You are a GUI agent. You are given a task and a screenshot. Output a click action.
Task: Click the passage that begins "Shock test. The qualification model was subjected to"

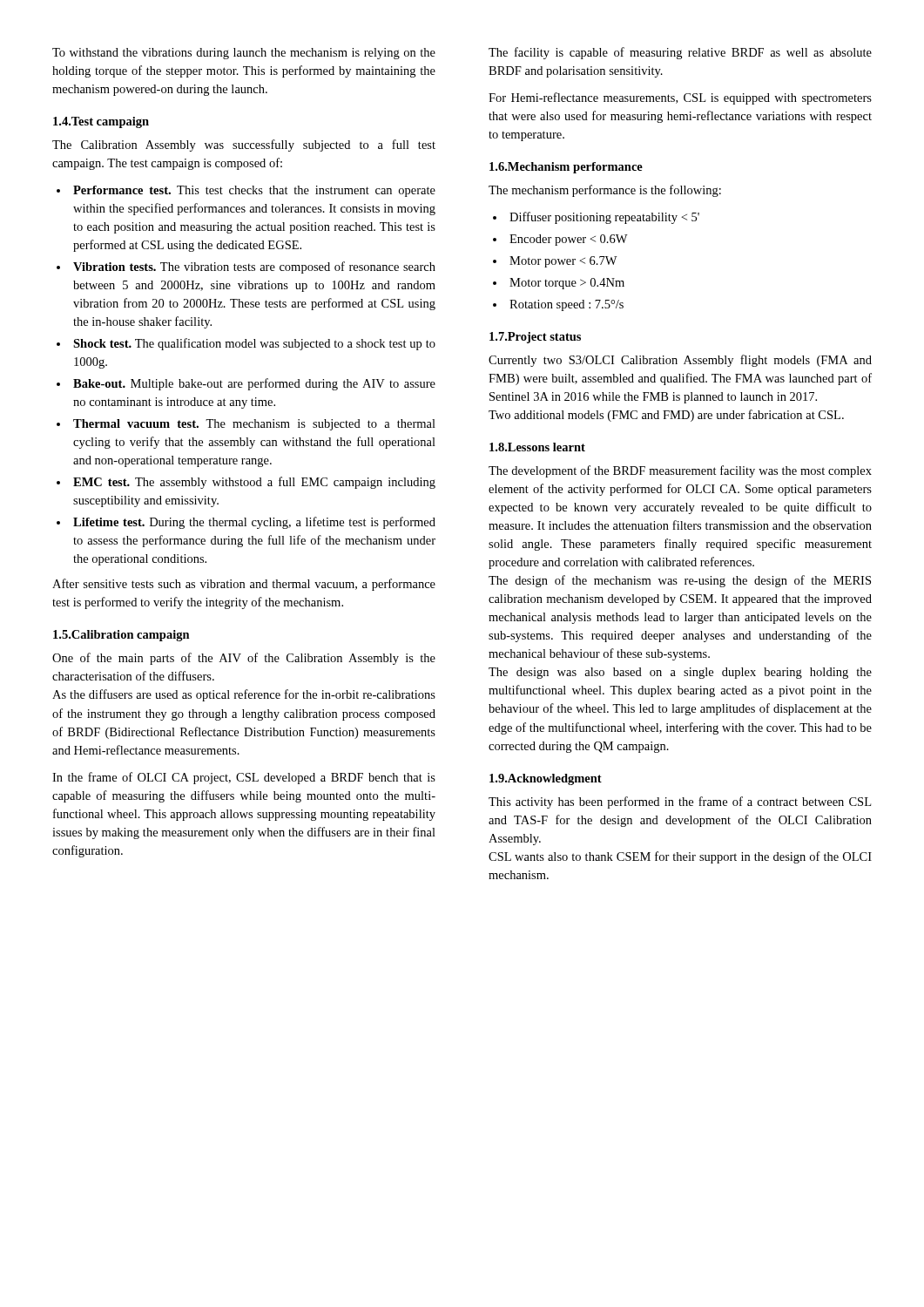click(254, 353)
